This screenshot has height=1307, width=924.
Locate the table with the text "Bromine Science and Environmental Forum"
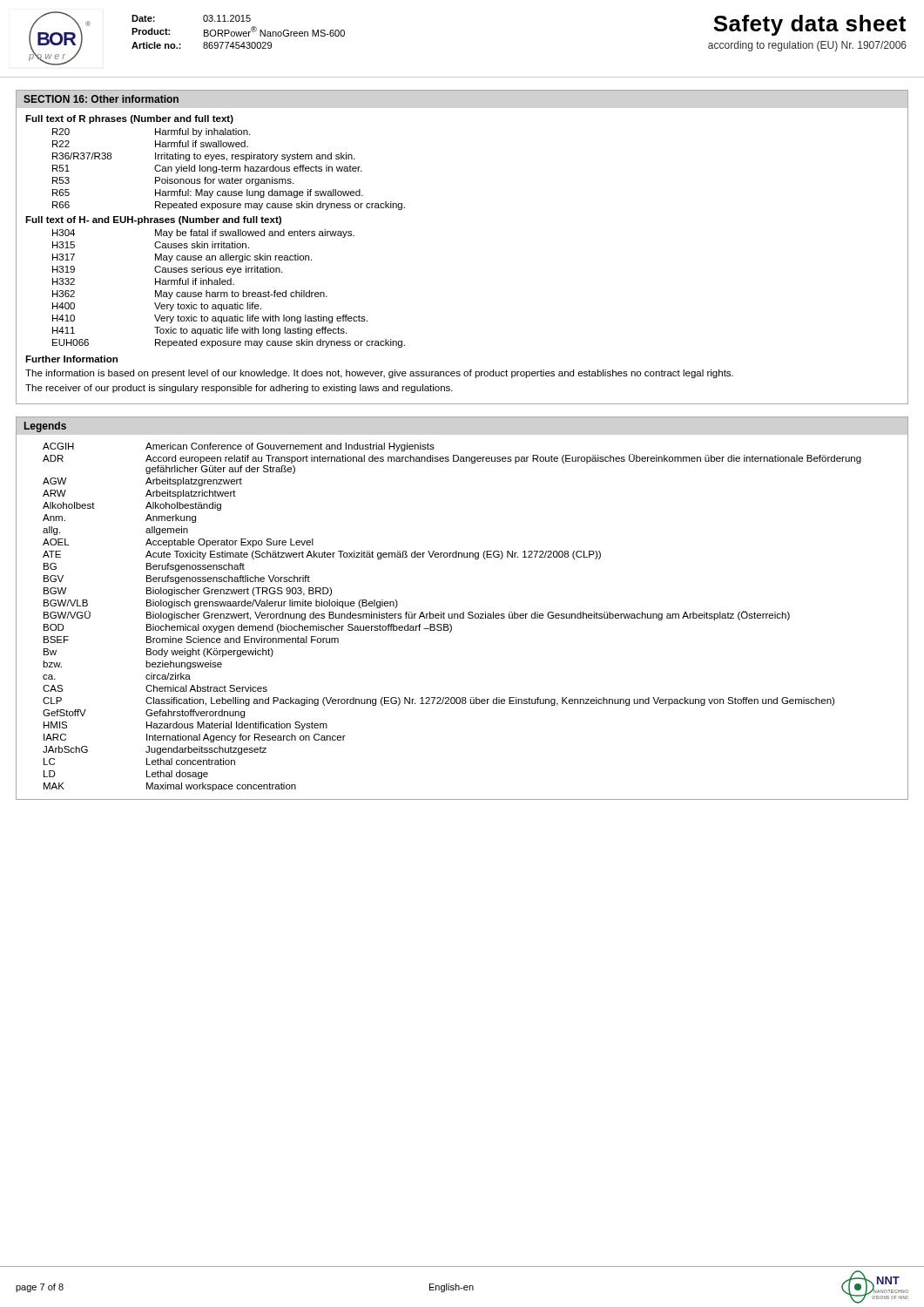click(462, 616)
